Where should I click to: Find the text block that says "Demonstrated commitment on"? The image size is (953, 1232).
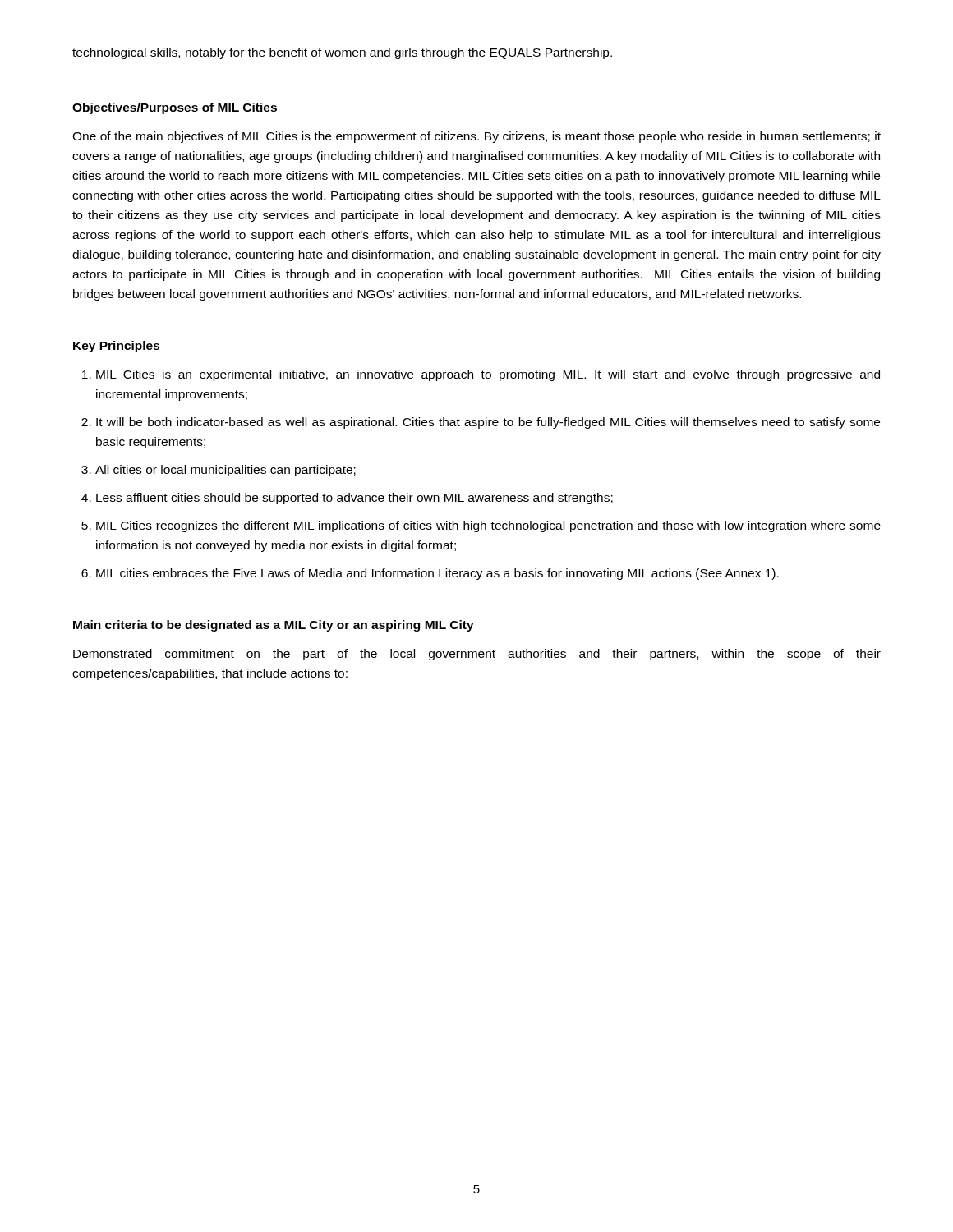(x=476, y=663)
